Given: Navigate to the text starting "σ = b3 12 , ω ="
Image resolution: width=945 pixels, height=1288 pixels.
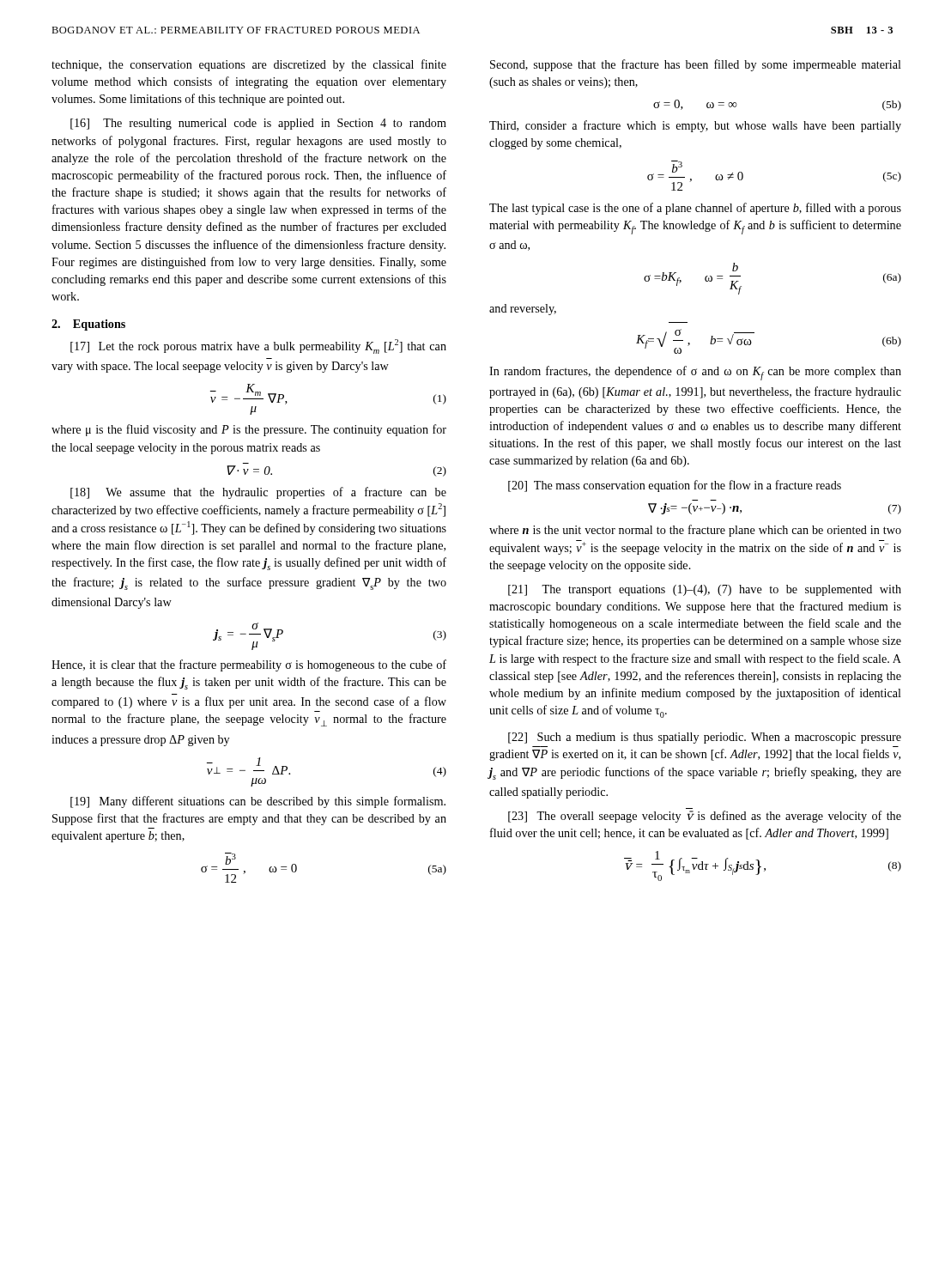Looking at the screenshot, I should [x=230, y=869].
